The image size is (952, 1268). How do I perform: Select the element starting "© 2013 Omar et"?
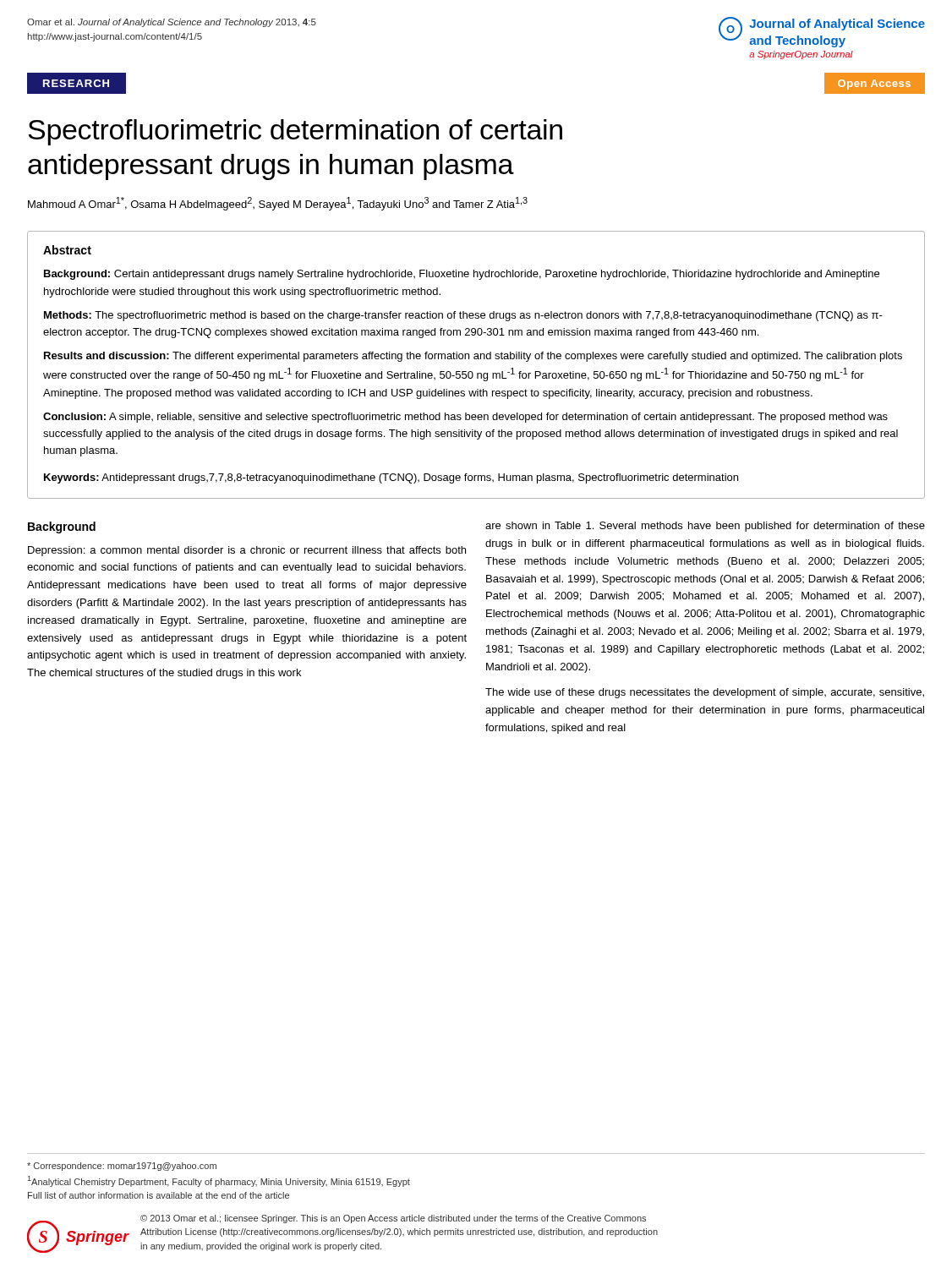[399, 1232]
